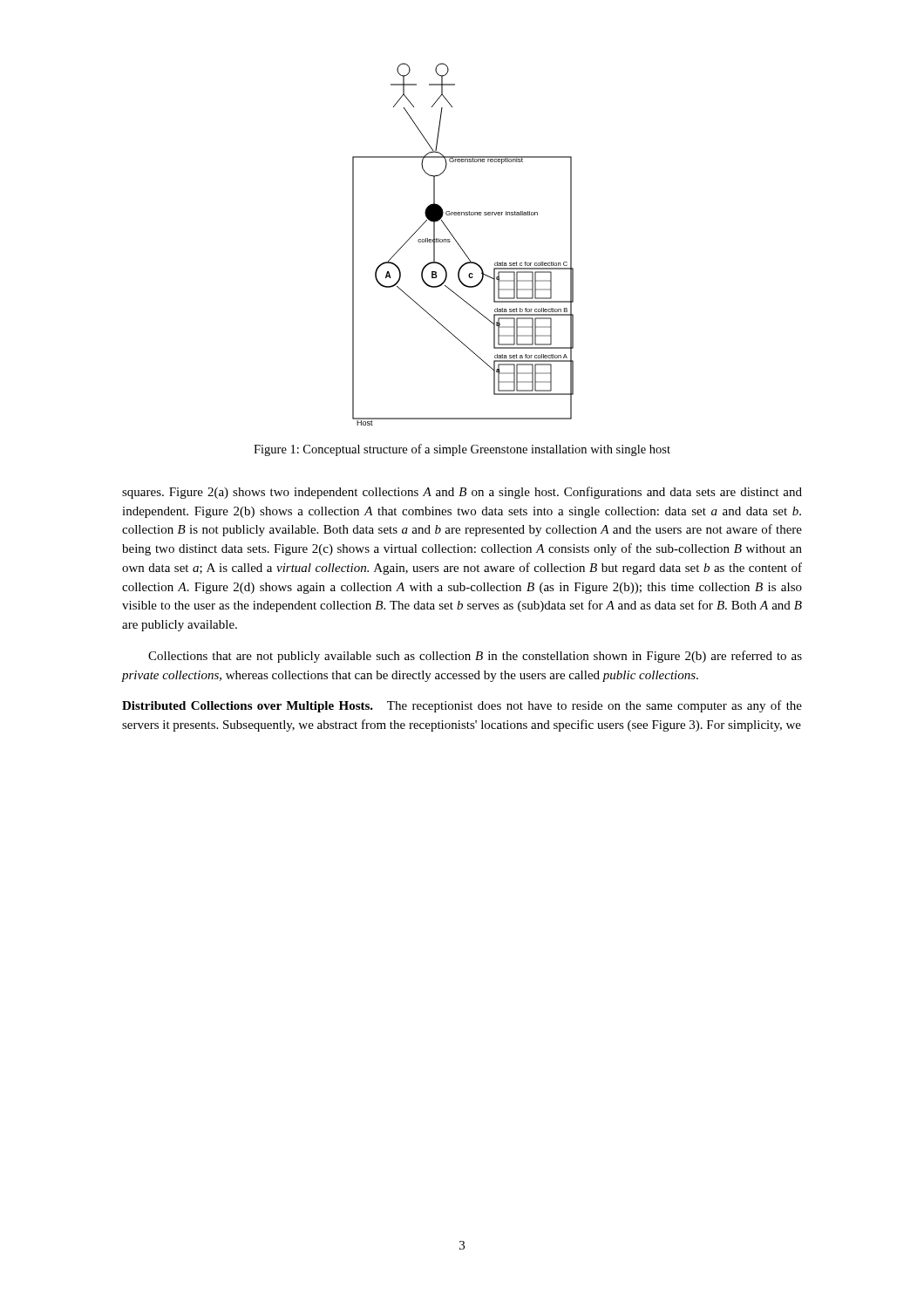The width and height of the screenshot is (924, 1308).
Task: Point to the text block starting "squares. Figure 2(a) shows"
Action: [x=462, y=558]
